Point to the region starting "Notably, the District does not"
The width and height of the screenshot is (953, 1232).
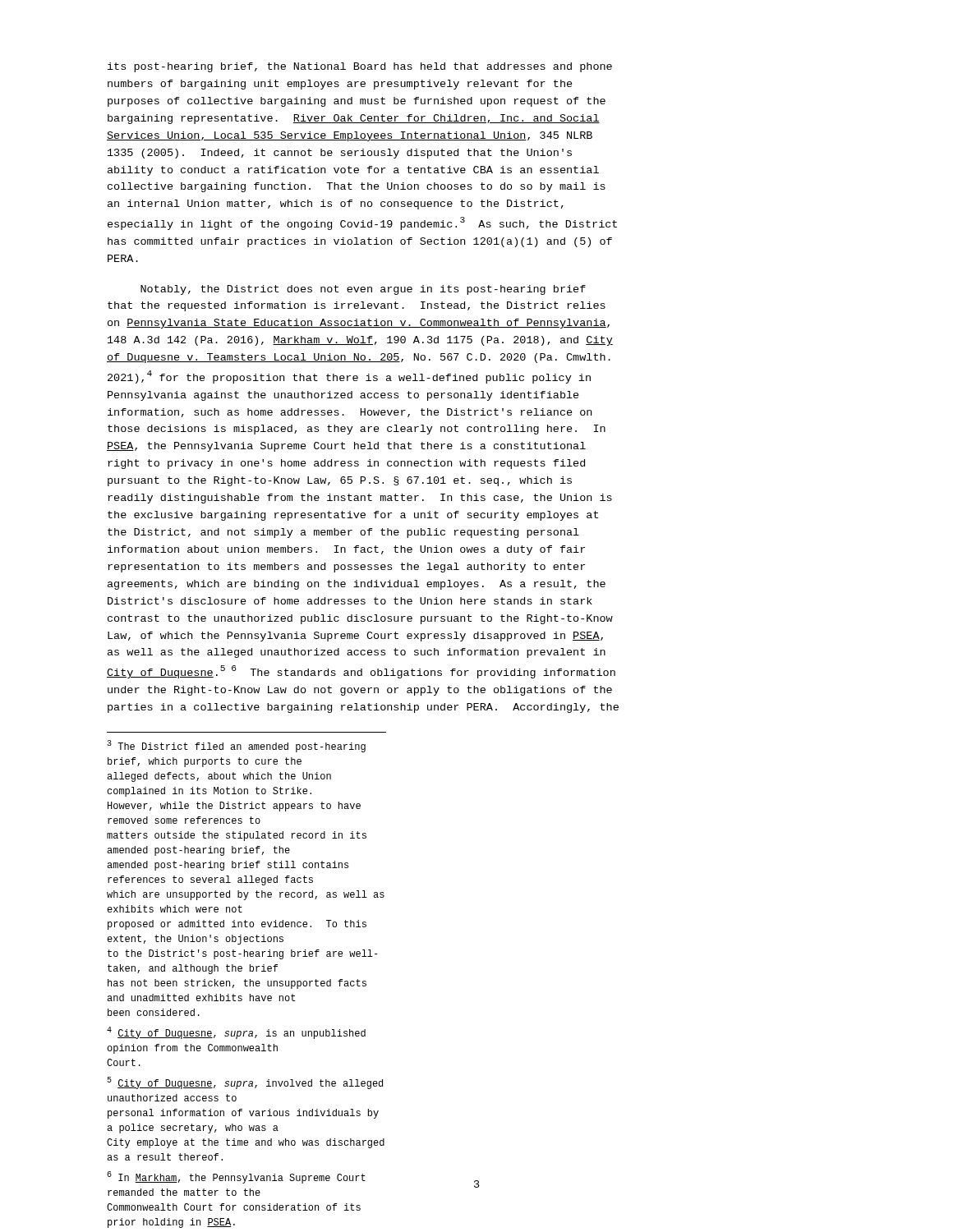[363, 498]
